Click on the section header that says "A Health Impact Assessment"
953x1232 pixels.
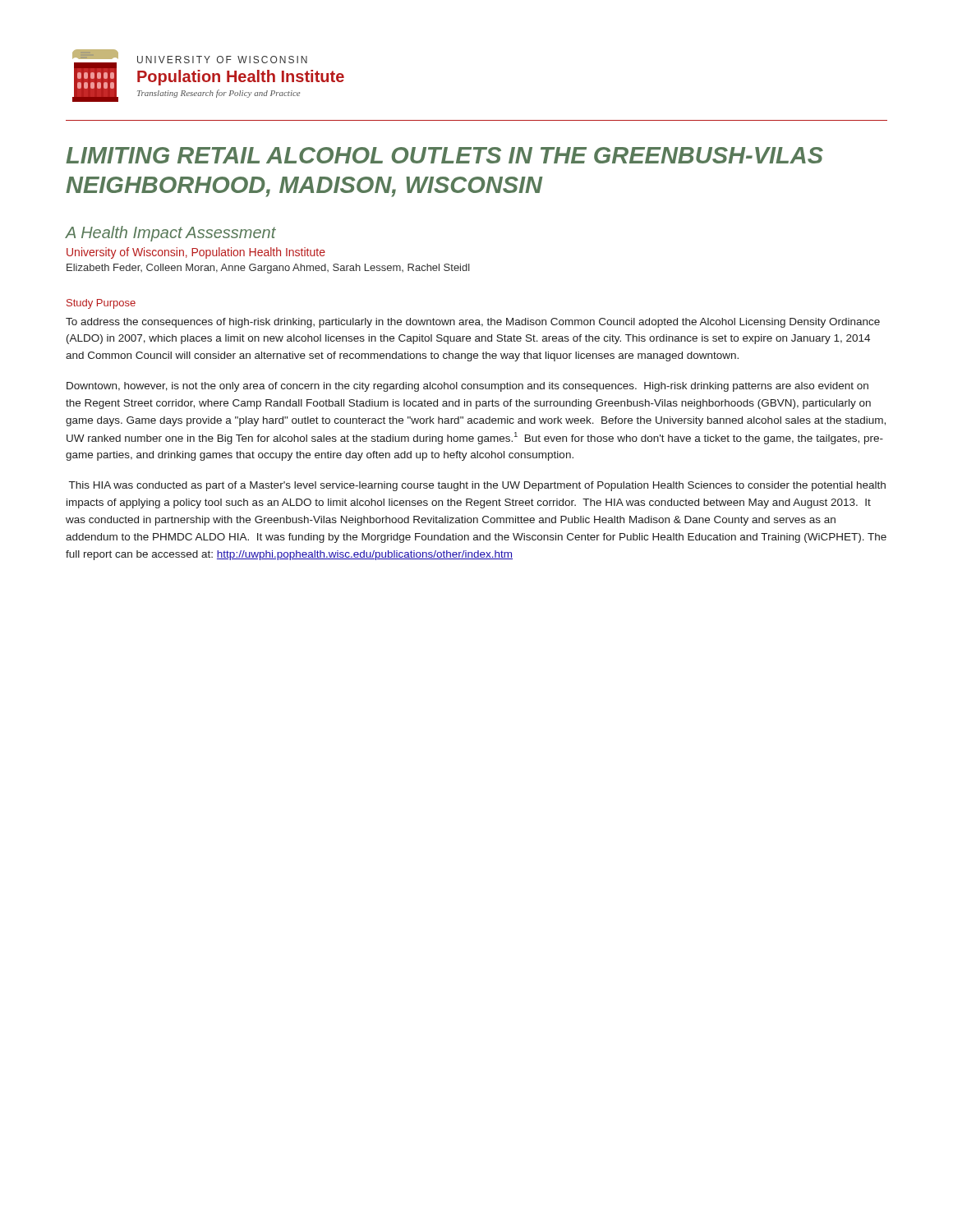[x=171, y=234]
